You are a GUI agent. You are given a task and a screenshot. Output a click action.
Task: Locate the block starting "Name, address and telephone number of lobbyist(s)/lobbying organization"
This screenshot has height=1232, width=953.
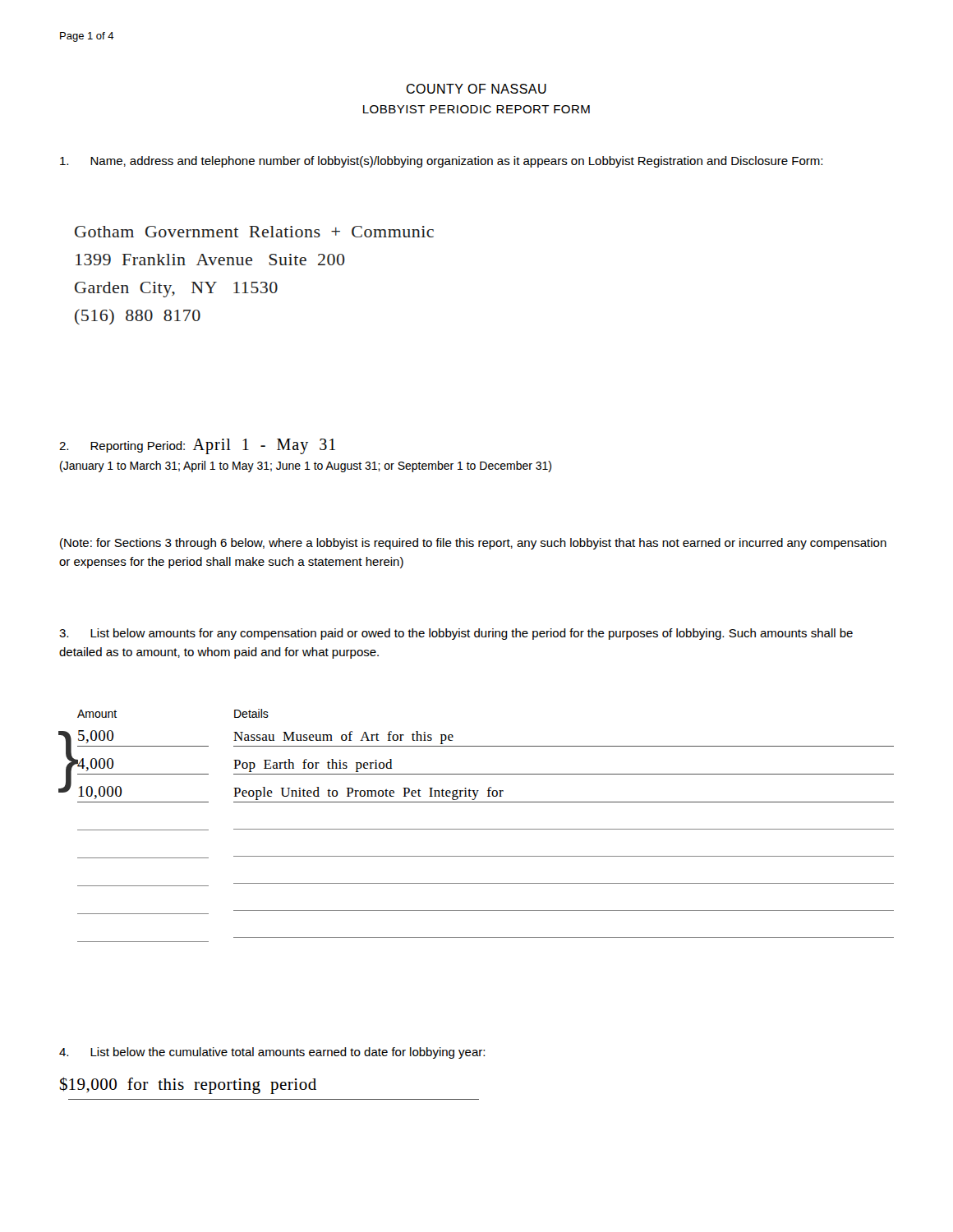coord(476,161)
